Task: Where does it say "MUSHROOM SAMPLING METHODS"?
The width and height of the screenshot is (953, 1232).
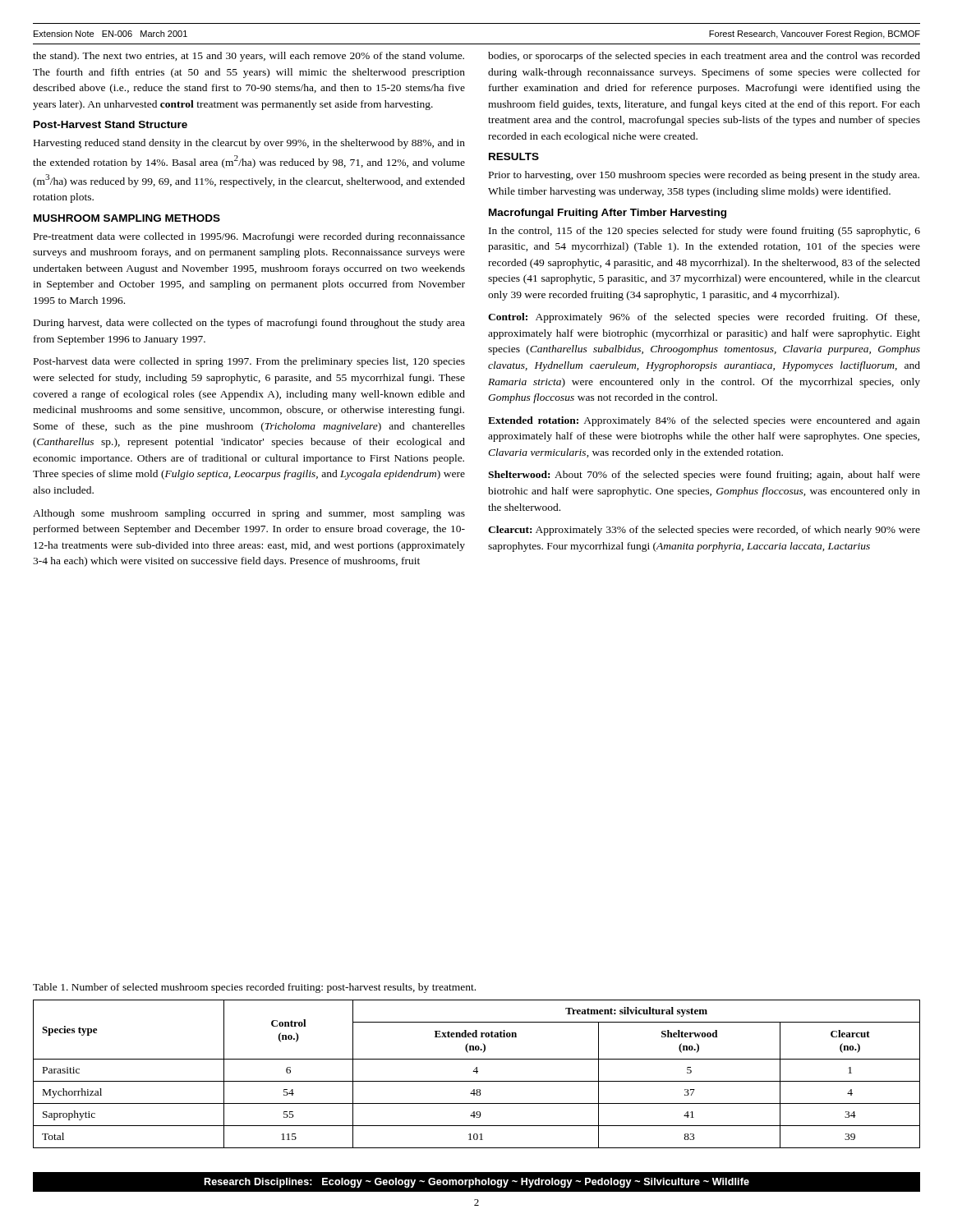Action: coord(127,218)
